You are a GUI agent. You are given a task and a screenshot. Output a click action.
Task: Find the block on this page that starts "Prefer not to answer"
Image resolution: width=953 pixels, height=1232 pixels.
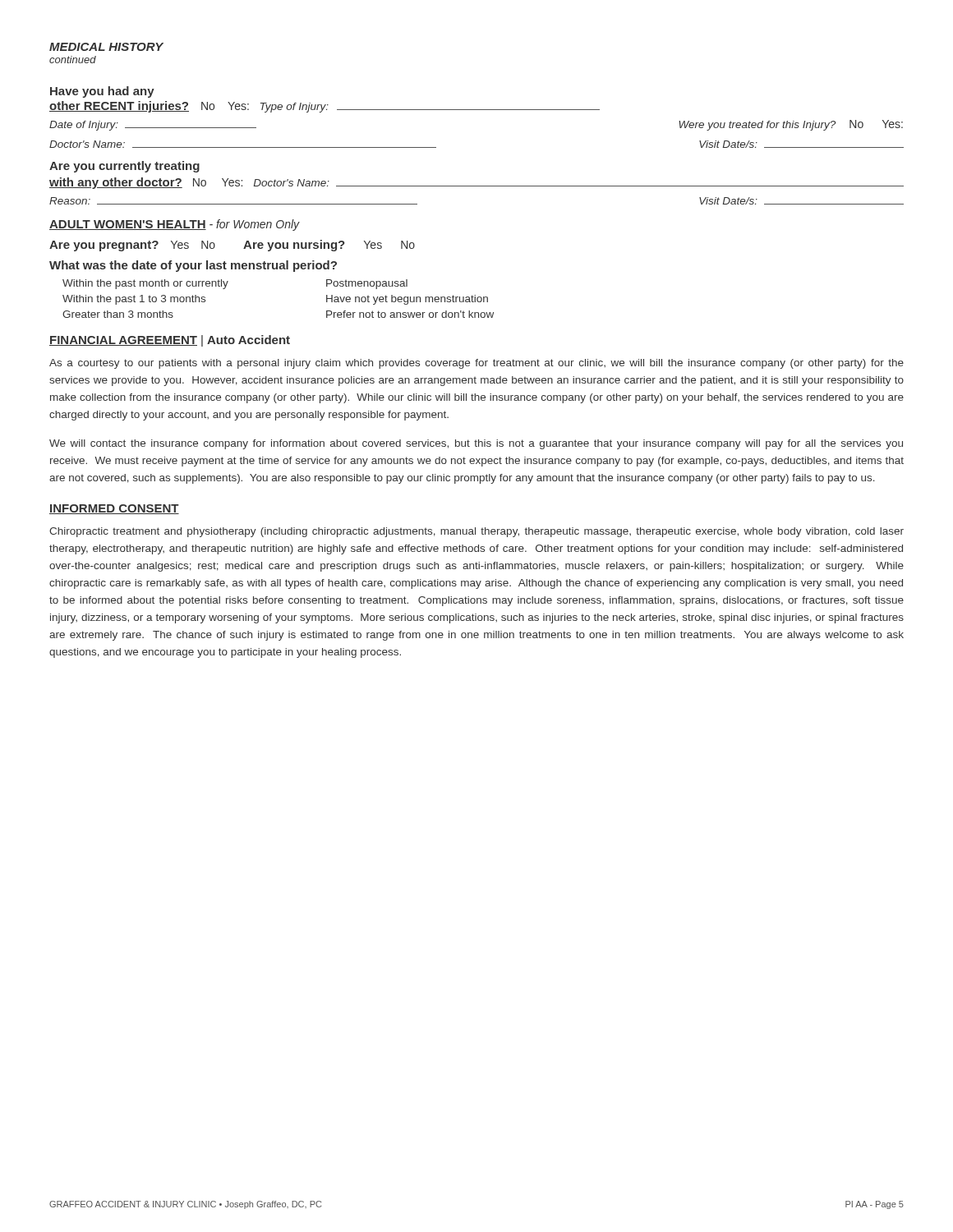tap(410, 314)
